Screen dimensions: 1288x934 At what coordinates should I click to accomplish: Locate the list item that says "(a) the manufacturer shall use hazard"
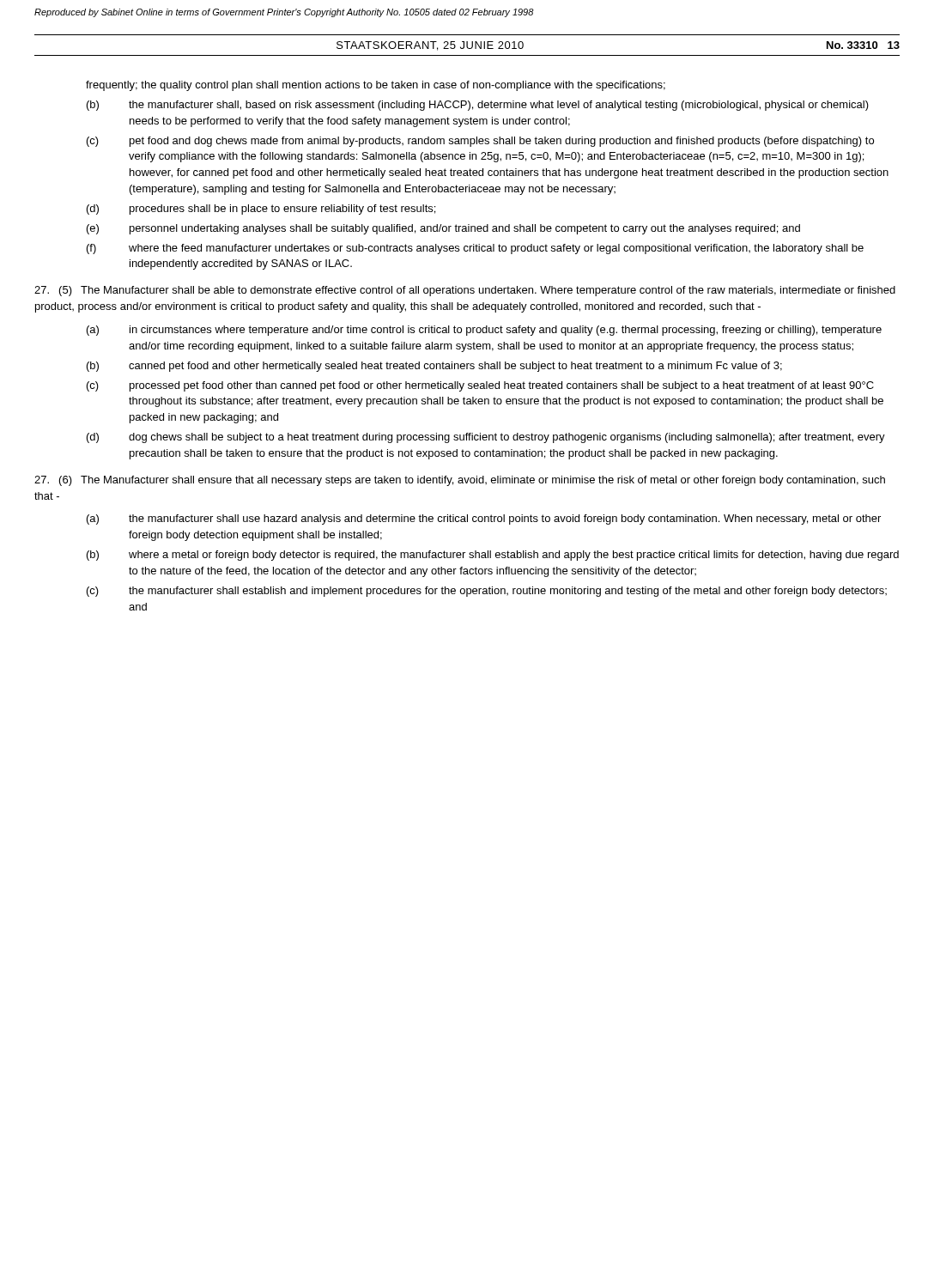click(493, 527)
